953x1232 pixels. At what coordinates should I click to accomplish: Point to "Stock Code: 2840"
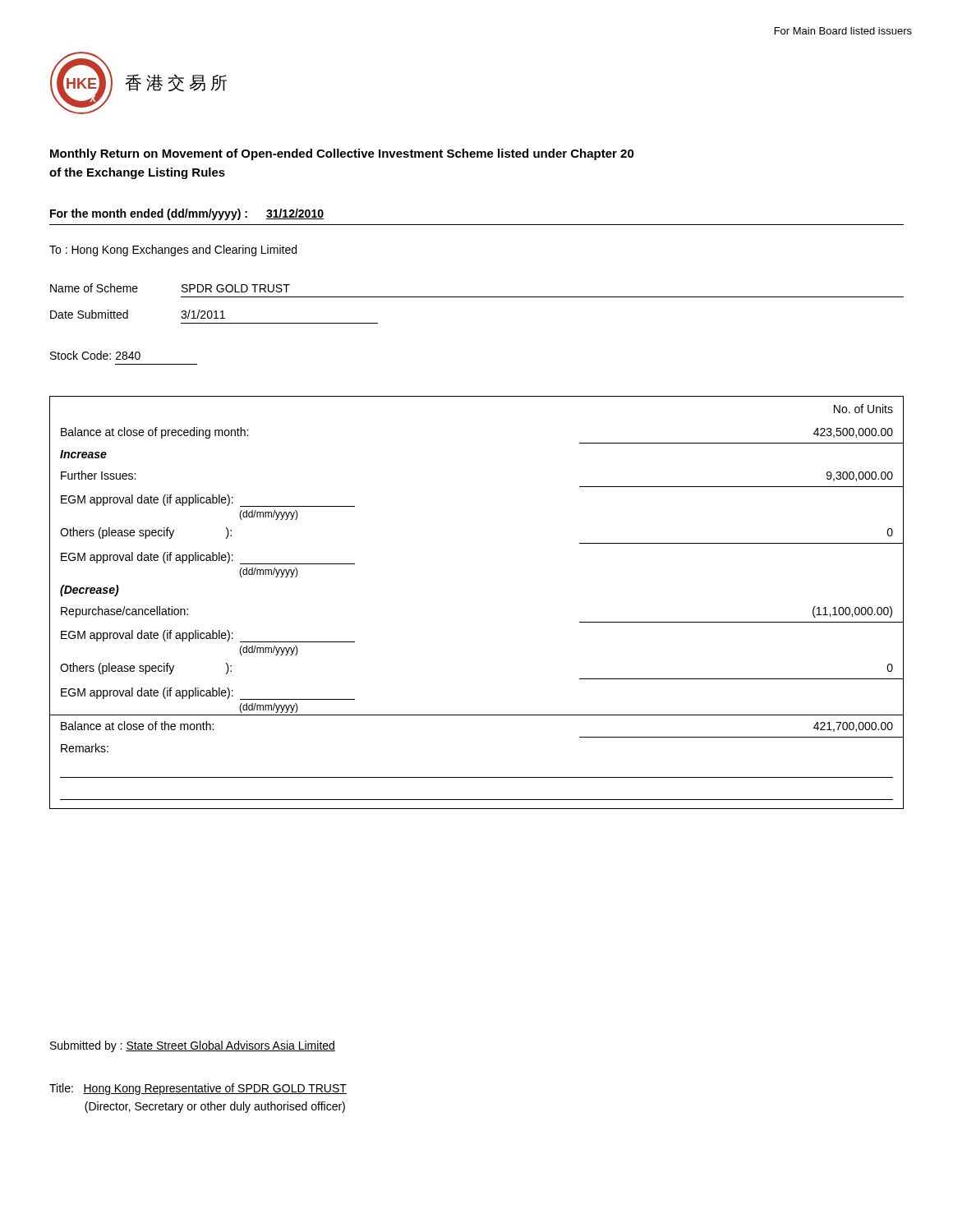tap(123, 357)
